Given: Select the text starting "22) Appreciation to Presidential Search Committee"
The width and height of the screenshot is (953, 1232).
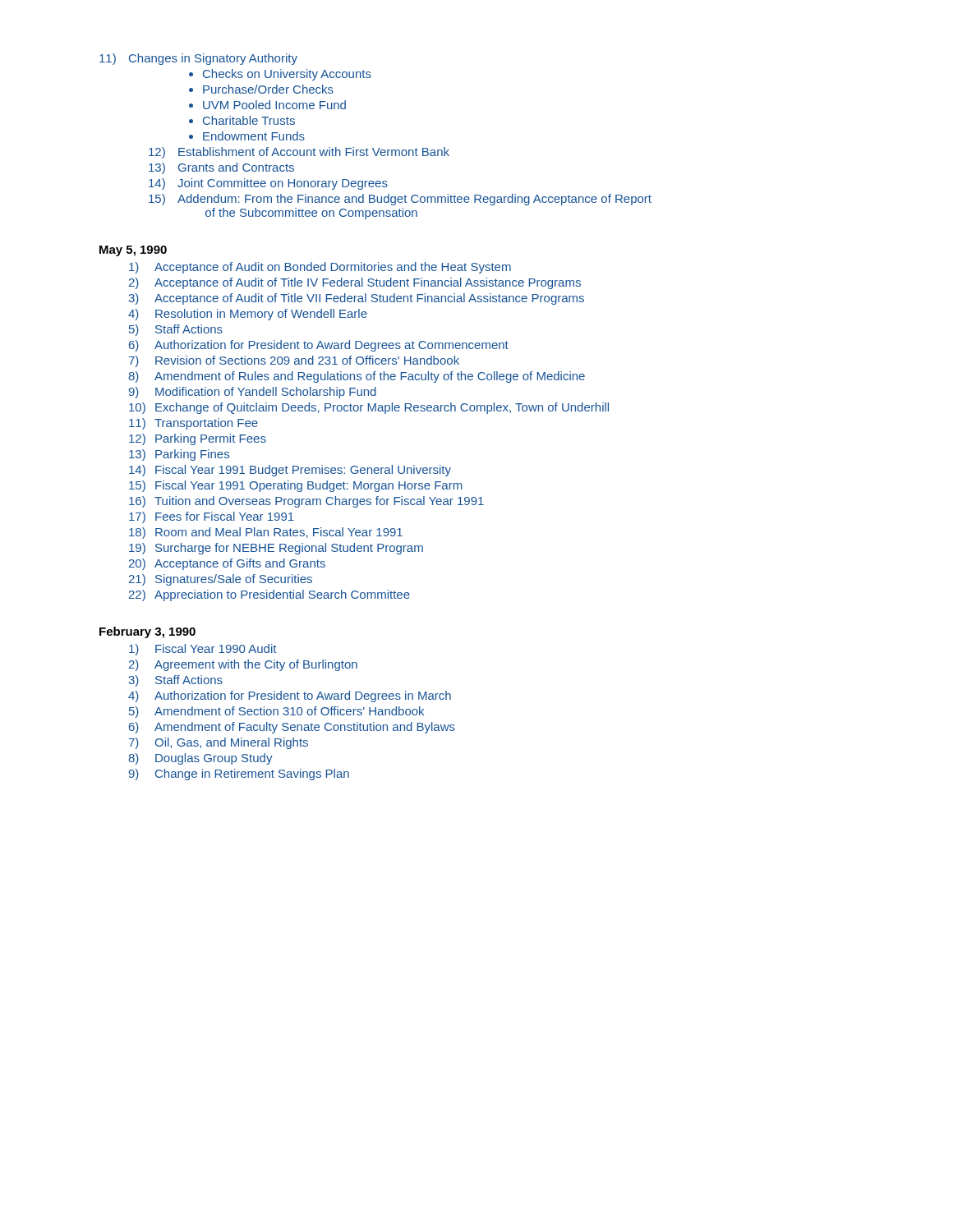Looking at the screenshot, I should (x=269, y=594).
